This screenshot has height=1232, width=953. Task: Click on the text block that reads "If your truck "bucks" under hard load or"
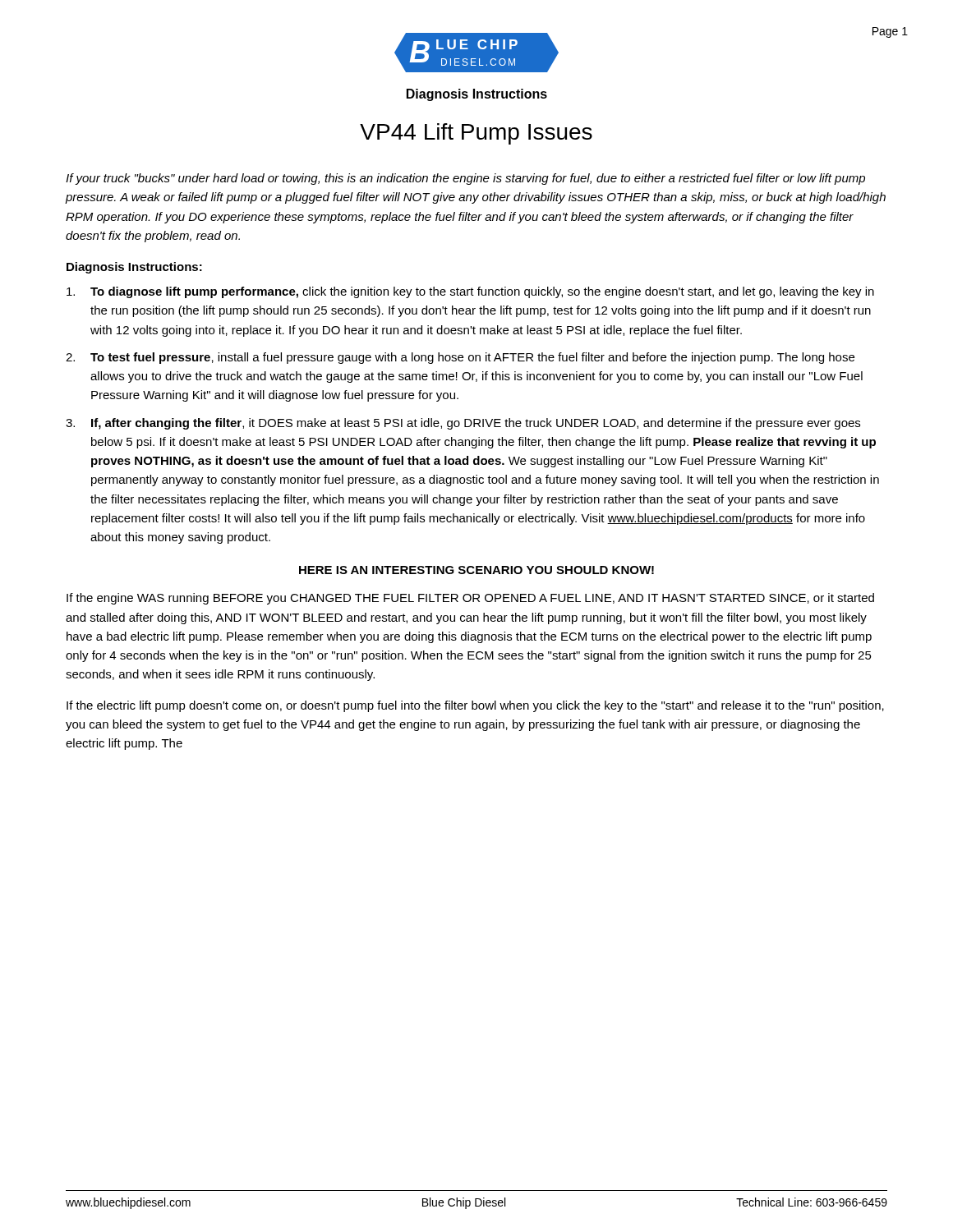click(476, 206)
